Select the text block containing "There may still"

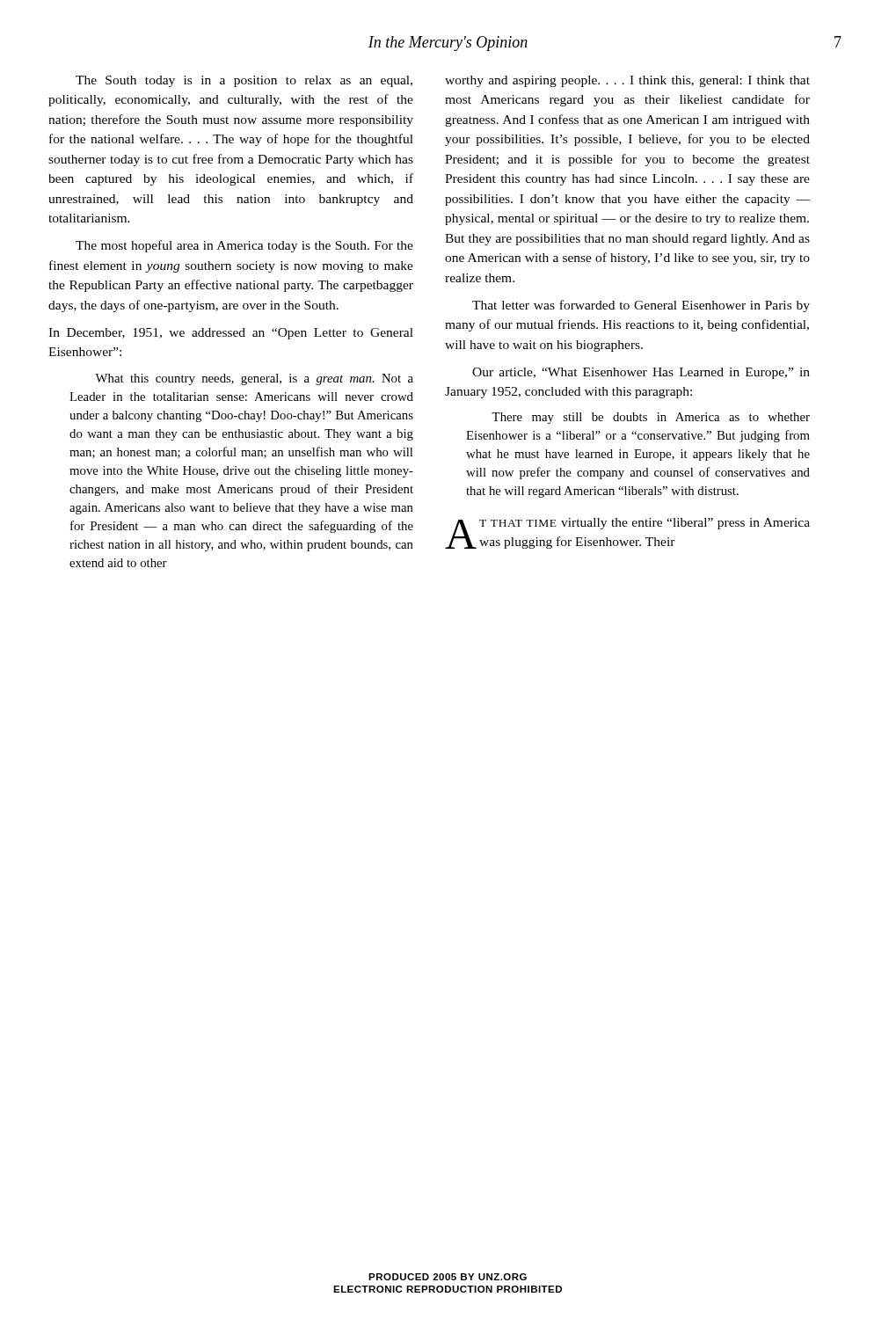point(638,454)
